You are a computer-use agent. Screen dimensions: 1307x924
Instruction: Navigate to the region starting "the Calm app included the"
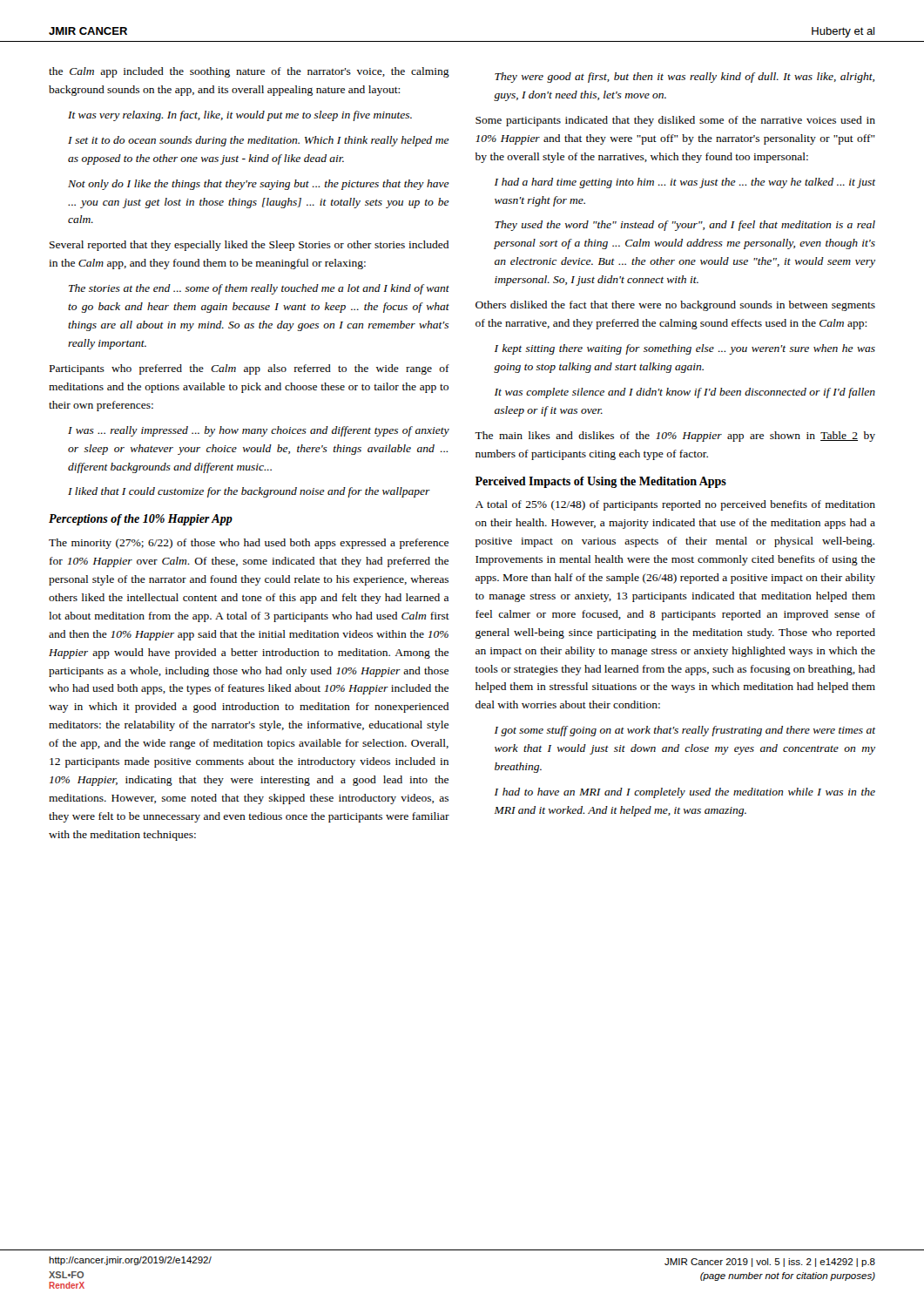[249, 81]
